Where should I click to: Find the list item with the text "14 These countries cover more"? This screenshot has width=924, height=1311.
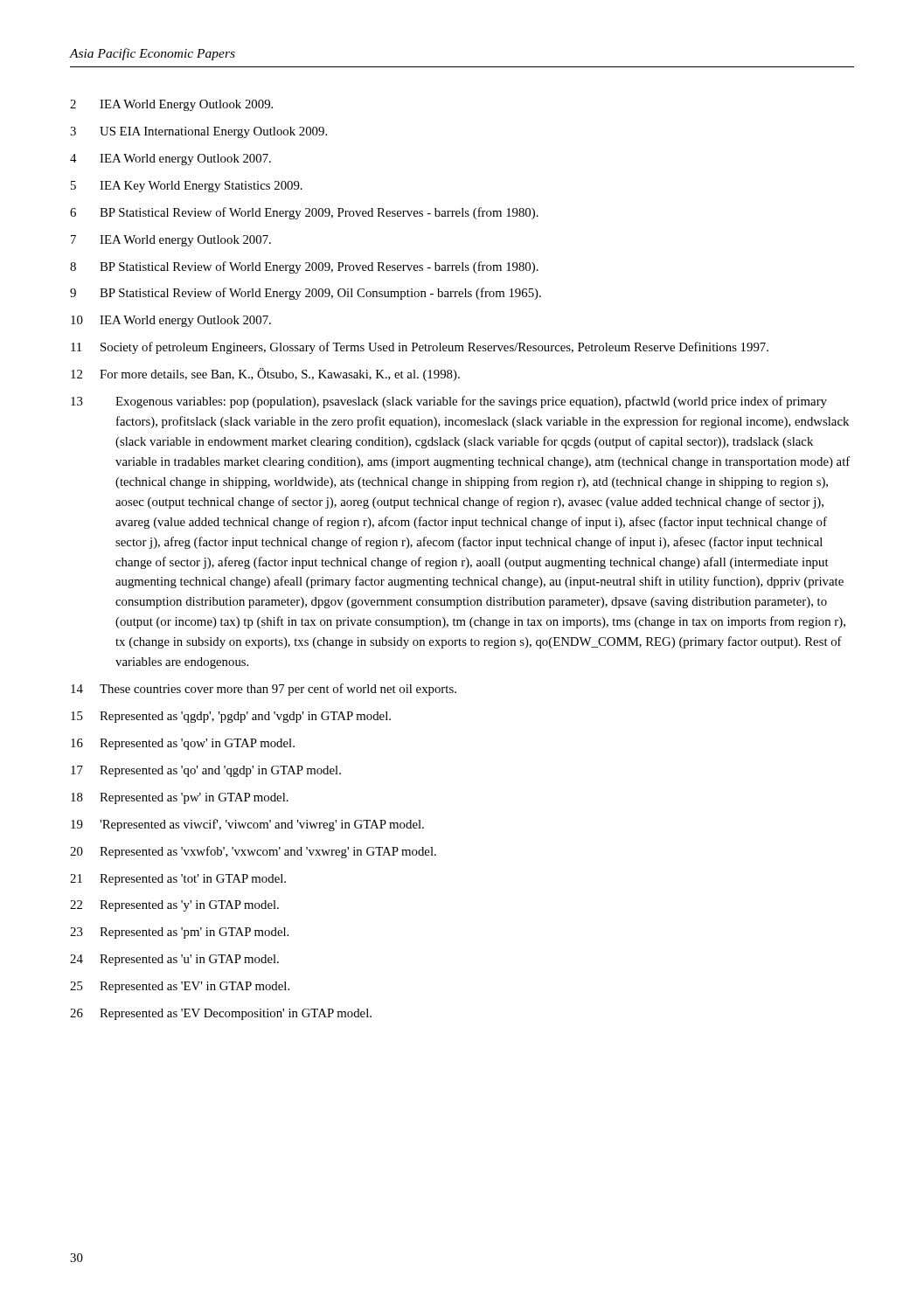pos(462,689)
